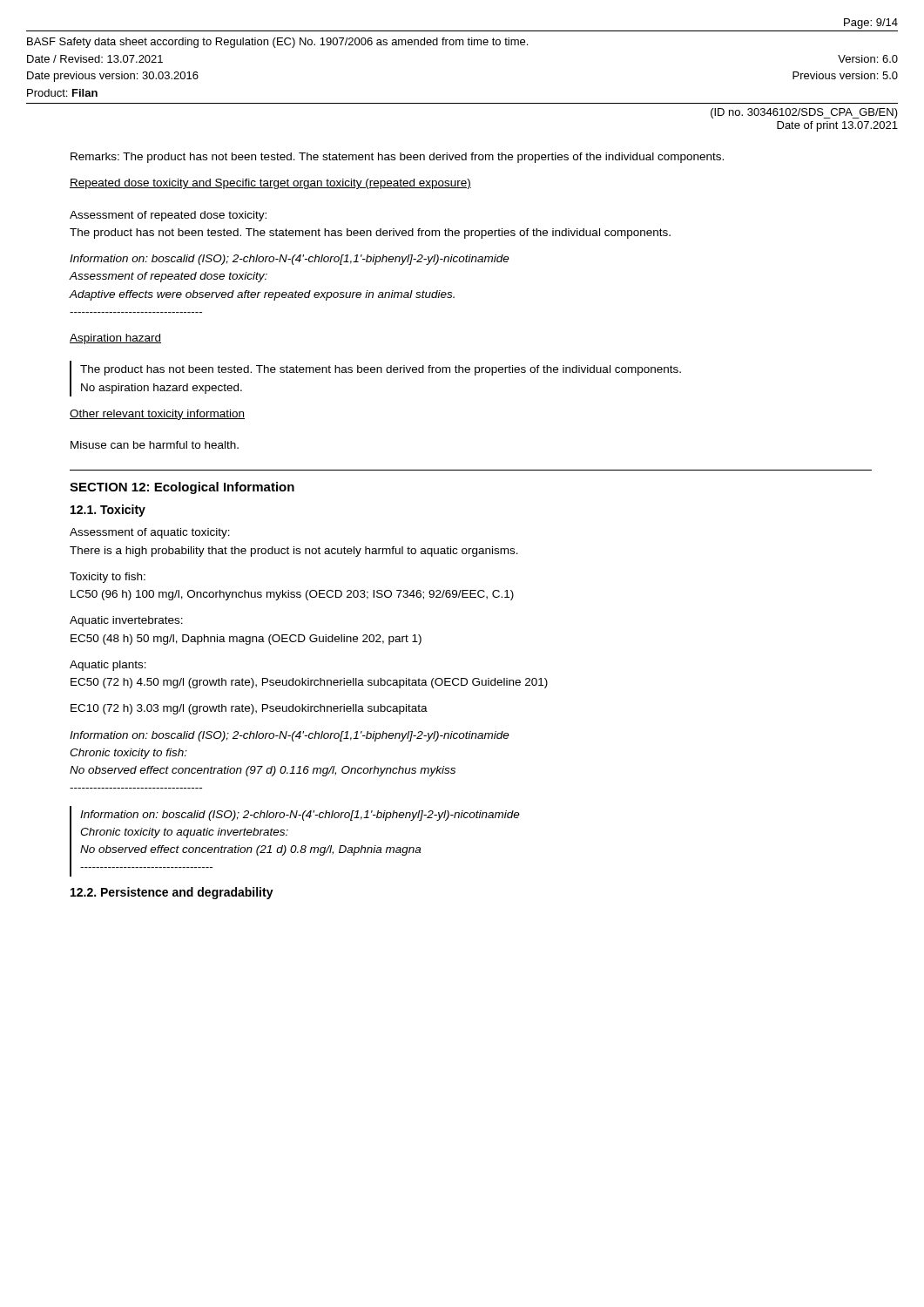The height and width of the screenshot is (1307, 924).
Task: Locate the element starting "12.1. Toxicity"
Action: pyautogui.click(x=108, y=510)
